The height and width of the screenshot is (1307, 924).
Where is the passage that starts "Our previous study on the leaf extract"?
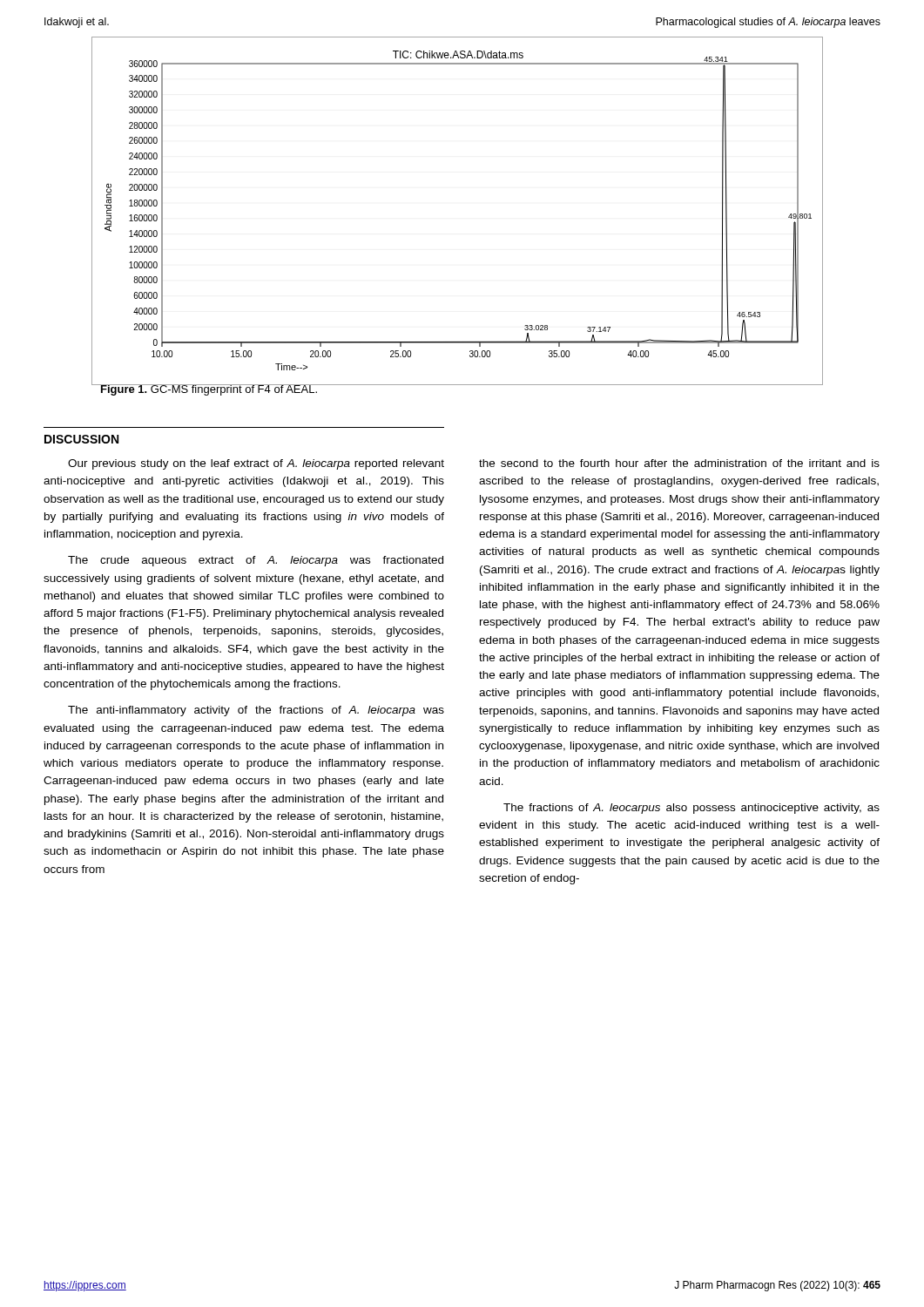[x=244, y=666]
